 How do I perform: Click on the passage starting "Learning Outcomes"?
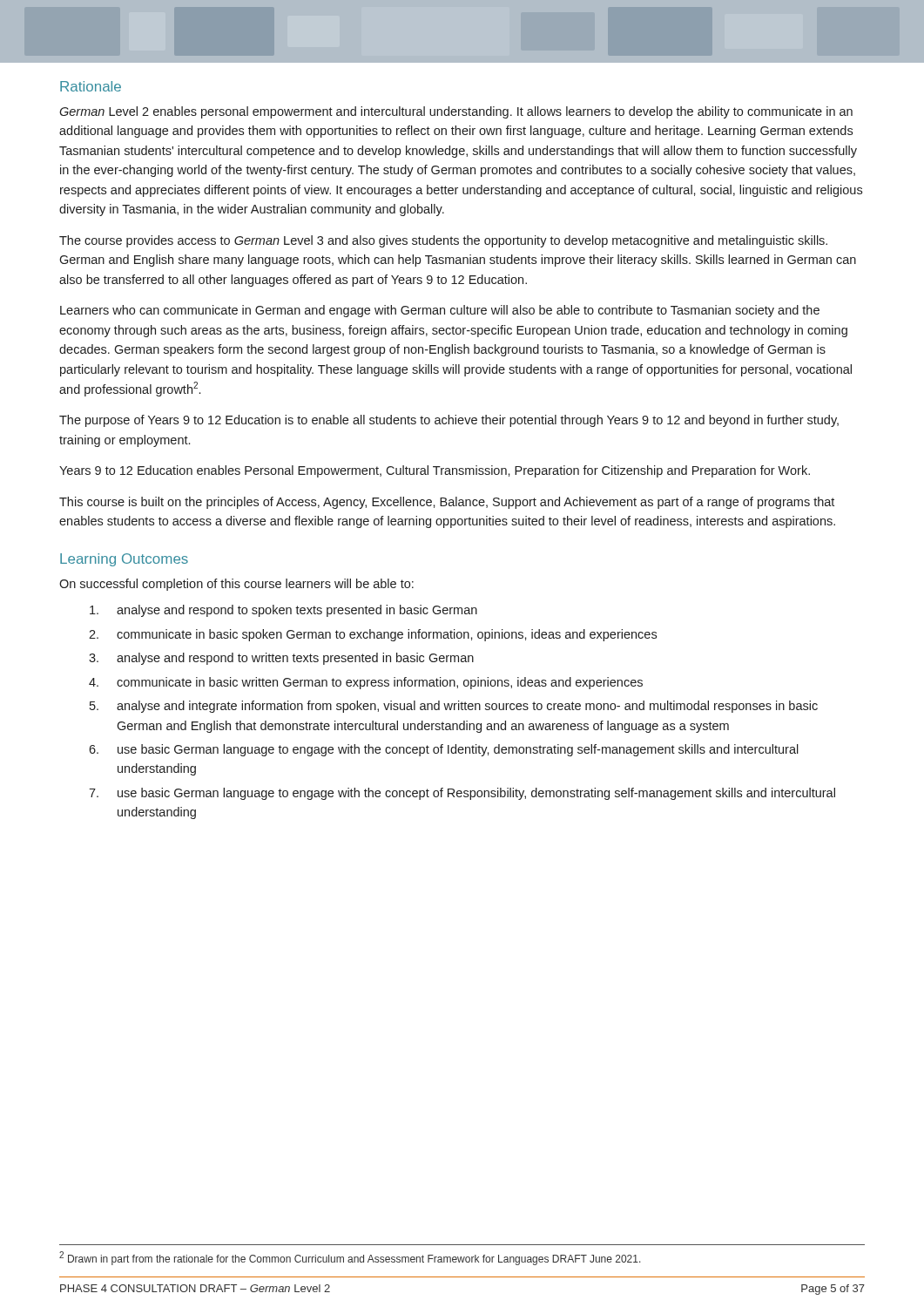tap(124, 559)
